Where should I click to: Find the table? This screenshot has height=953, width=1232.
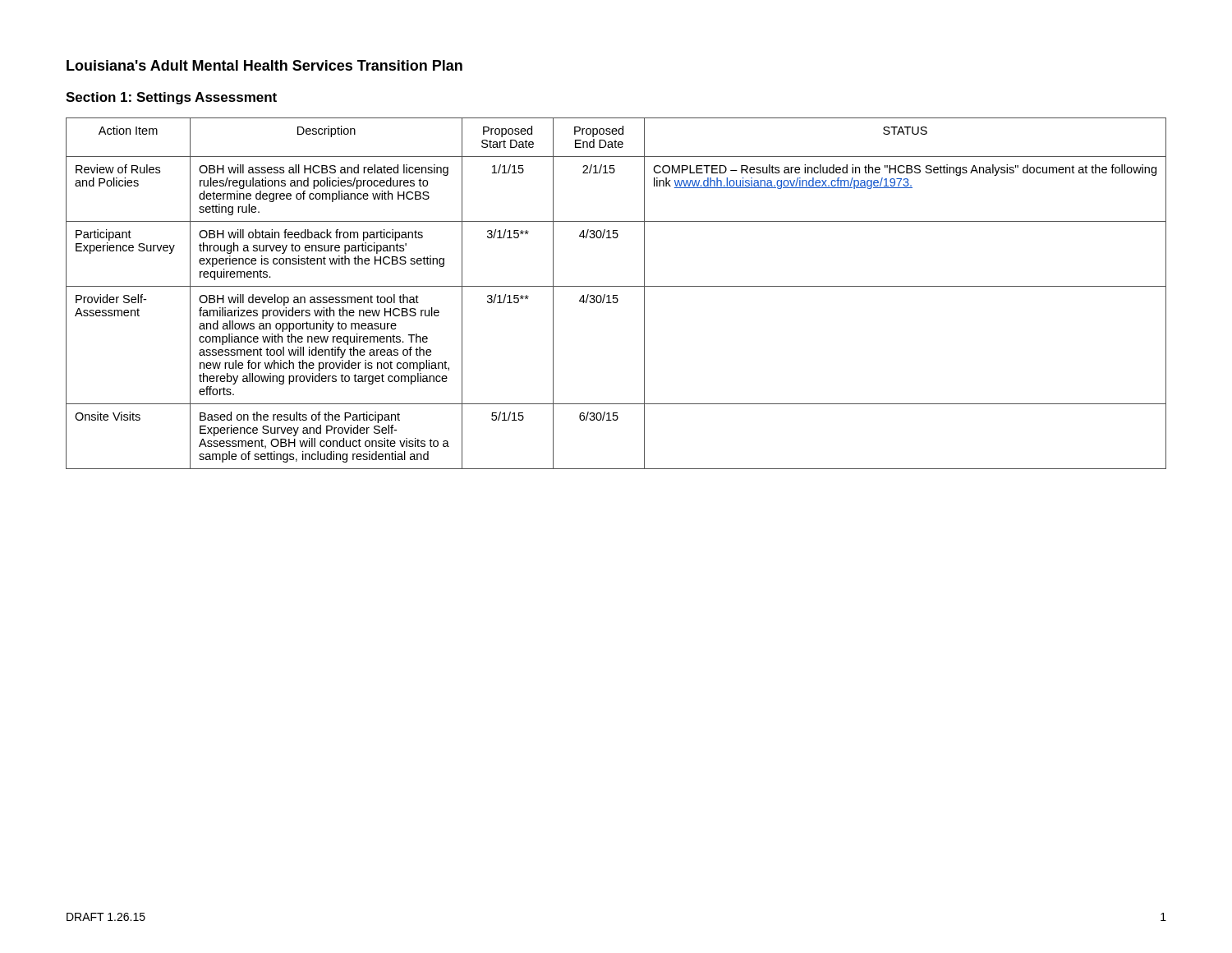click(616, 293)
